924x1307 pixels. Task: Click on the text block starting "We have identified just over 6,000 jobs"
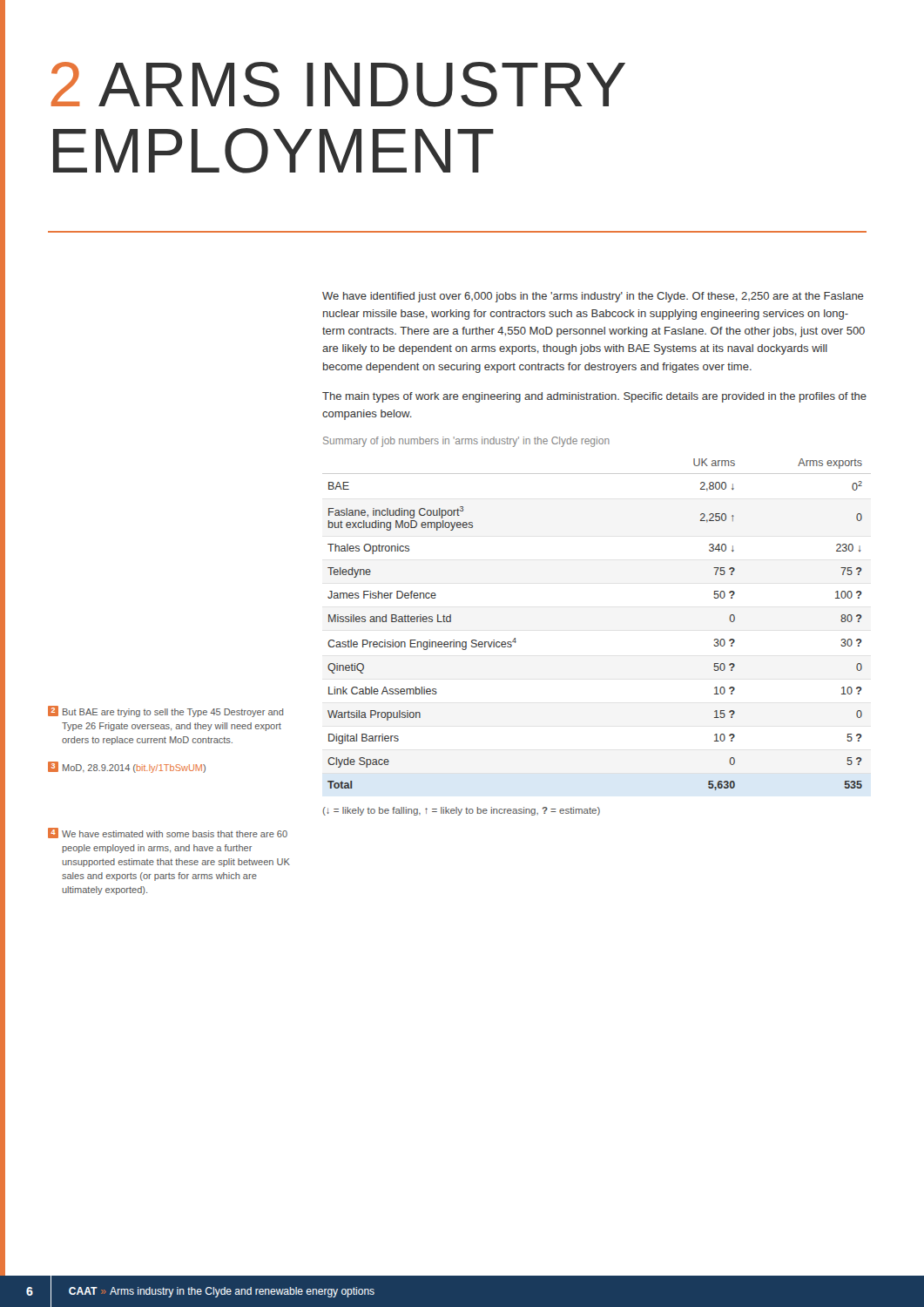pos(594,331)
